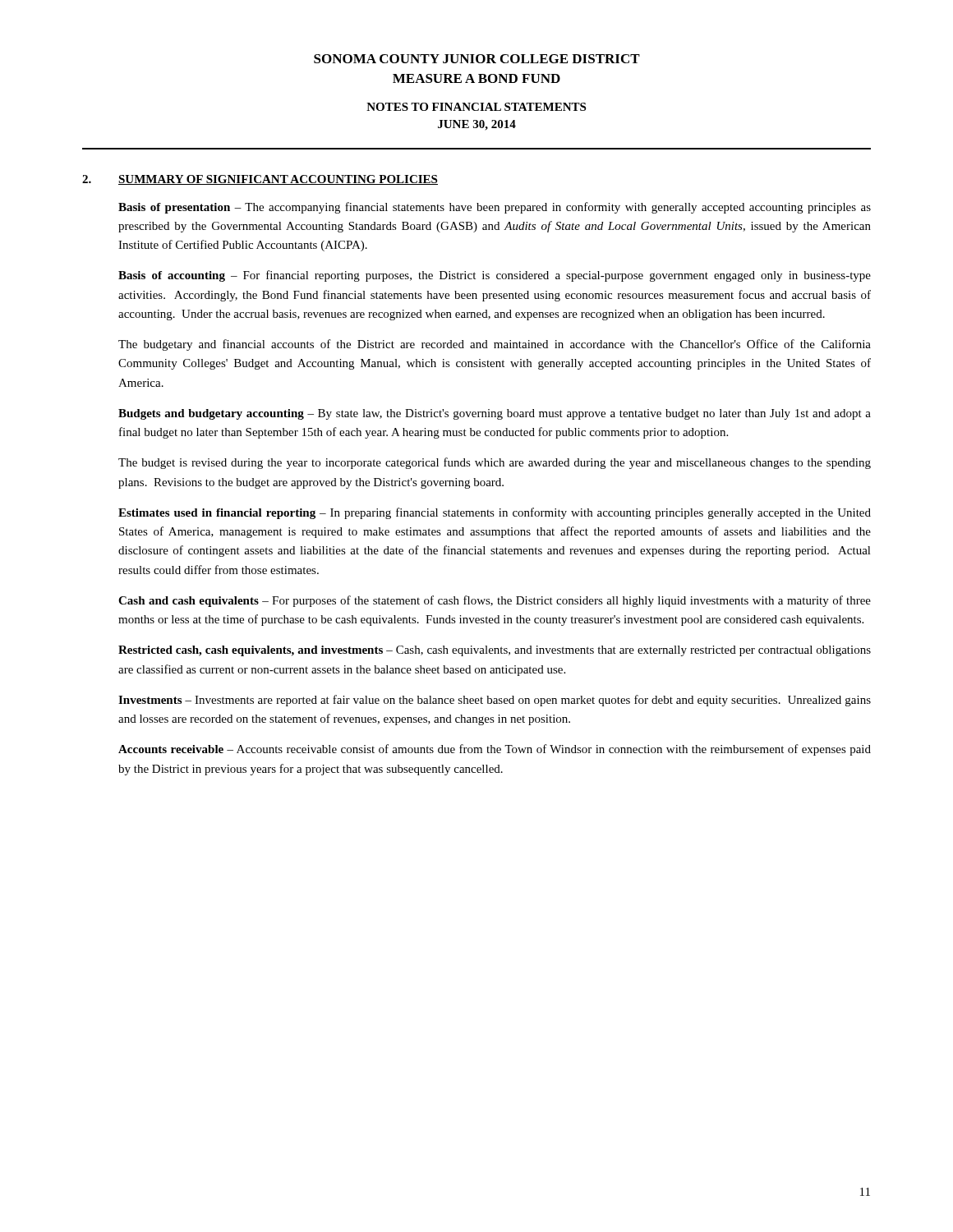Click on the text block starting "2. SUMMARY OF SIGNIFICANT"
This screenshot has height=1232, width=953.
click(x=260, y=179)
